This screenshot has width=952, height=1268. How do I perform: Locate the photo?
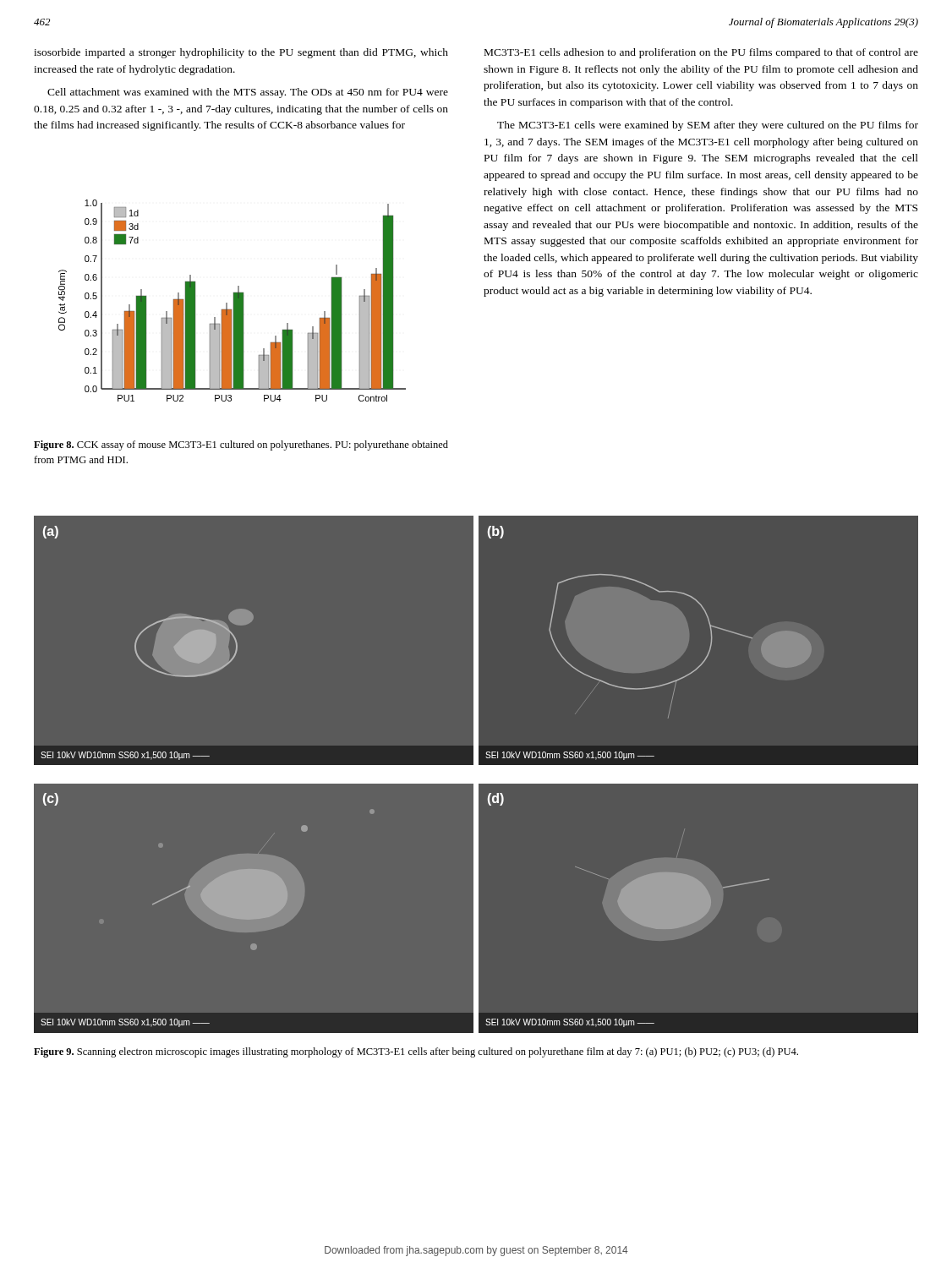pos(476,776)
